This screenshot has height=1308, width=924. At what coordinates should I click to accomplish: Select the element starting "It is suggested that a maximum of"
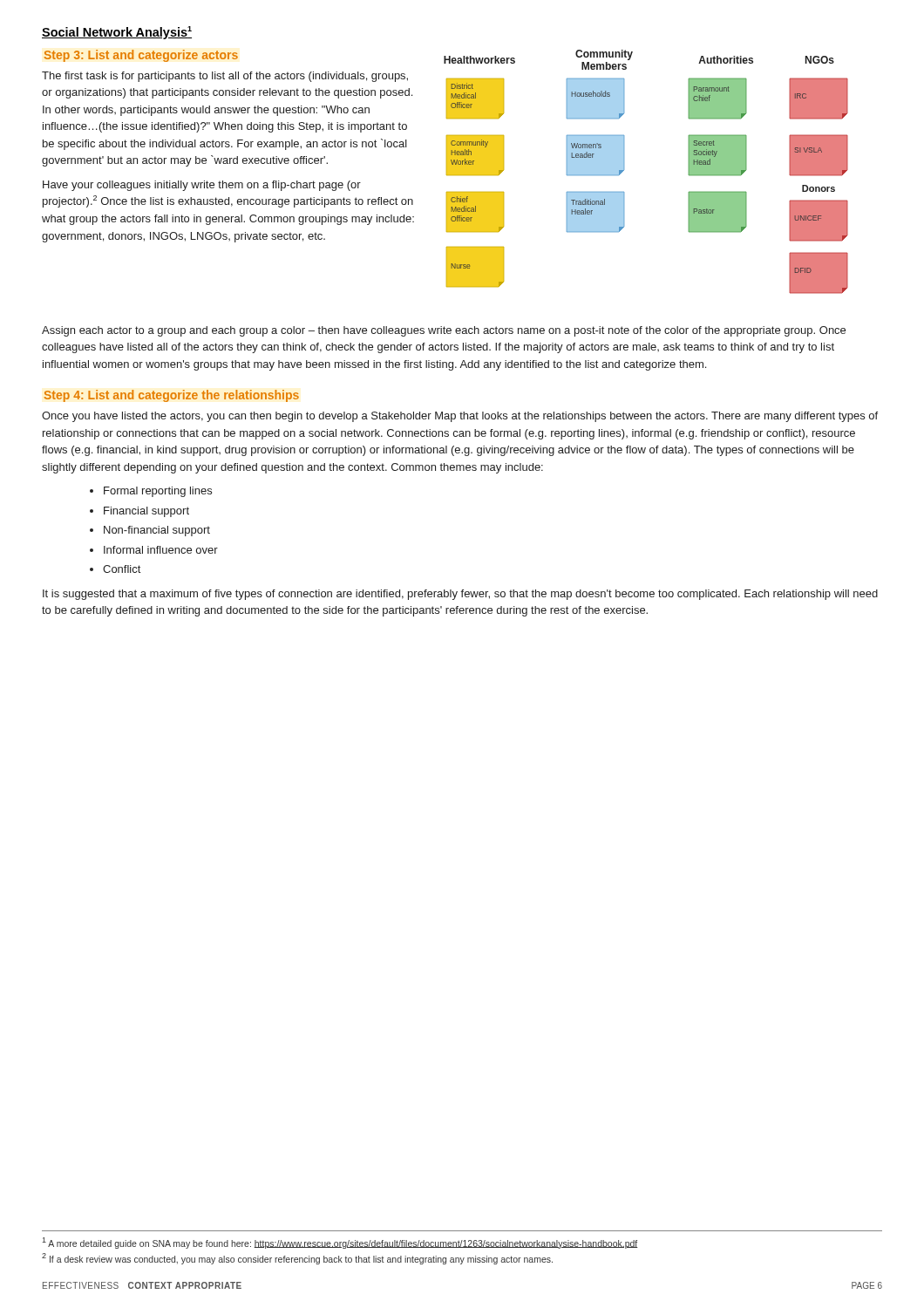click(x=460, y=602)
